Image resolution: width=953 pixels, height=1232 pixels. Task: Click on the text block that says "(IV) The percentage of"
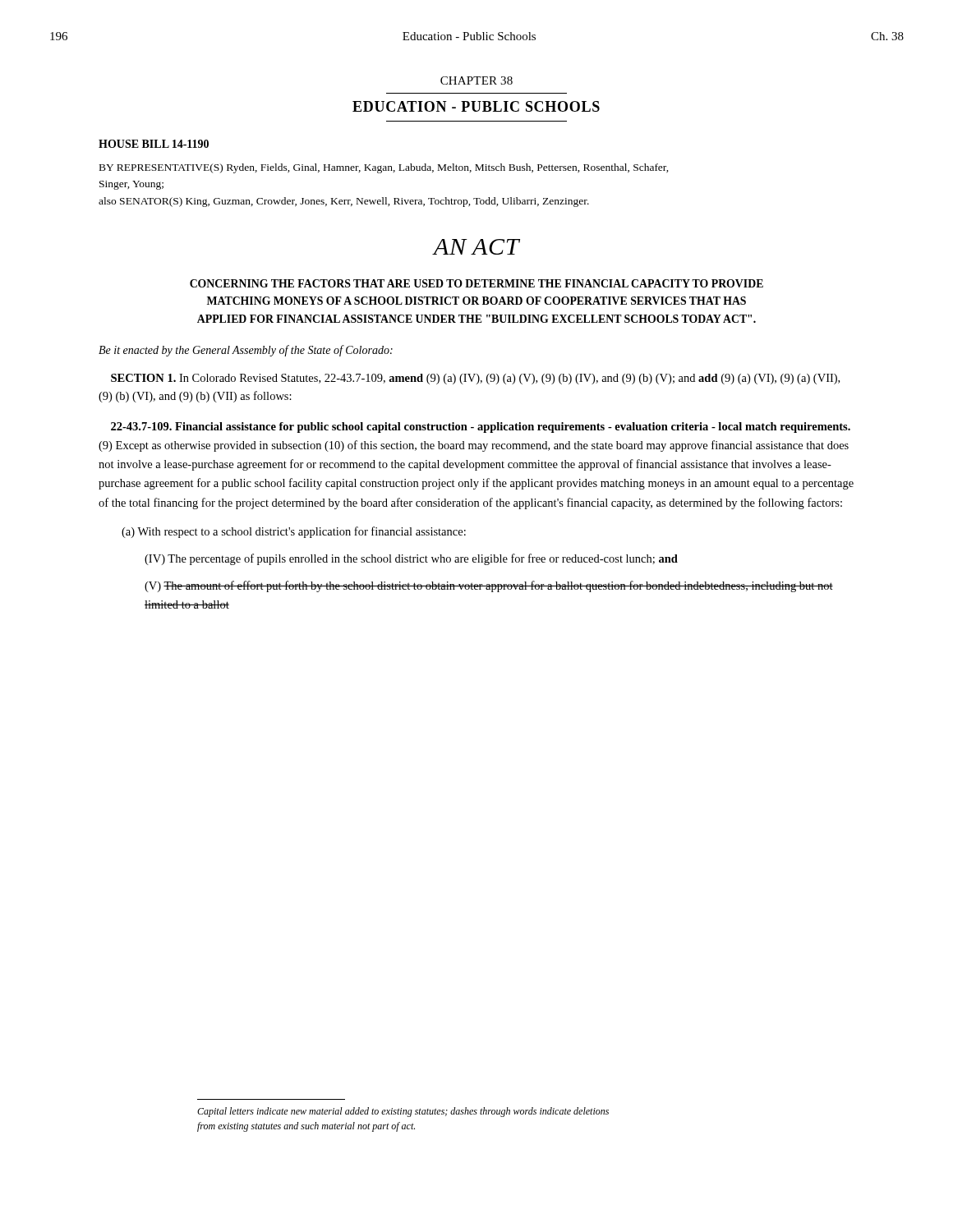click(411, 558)
